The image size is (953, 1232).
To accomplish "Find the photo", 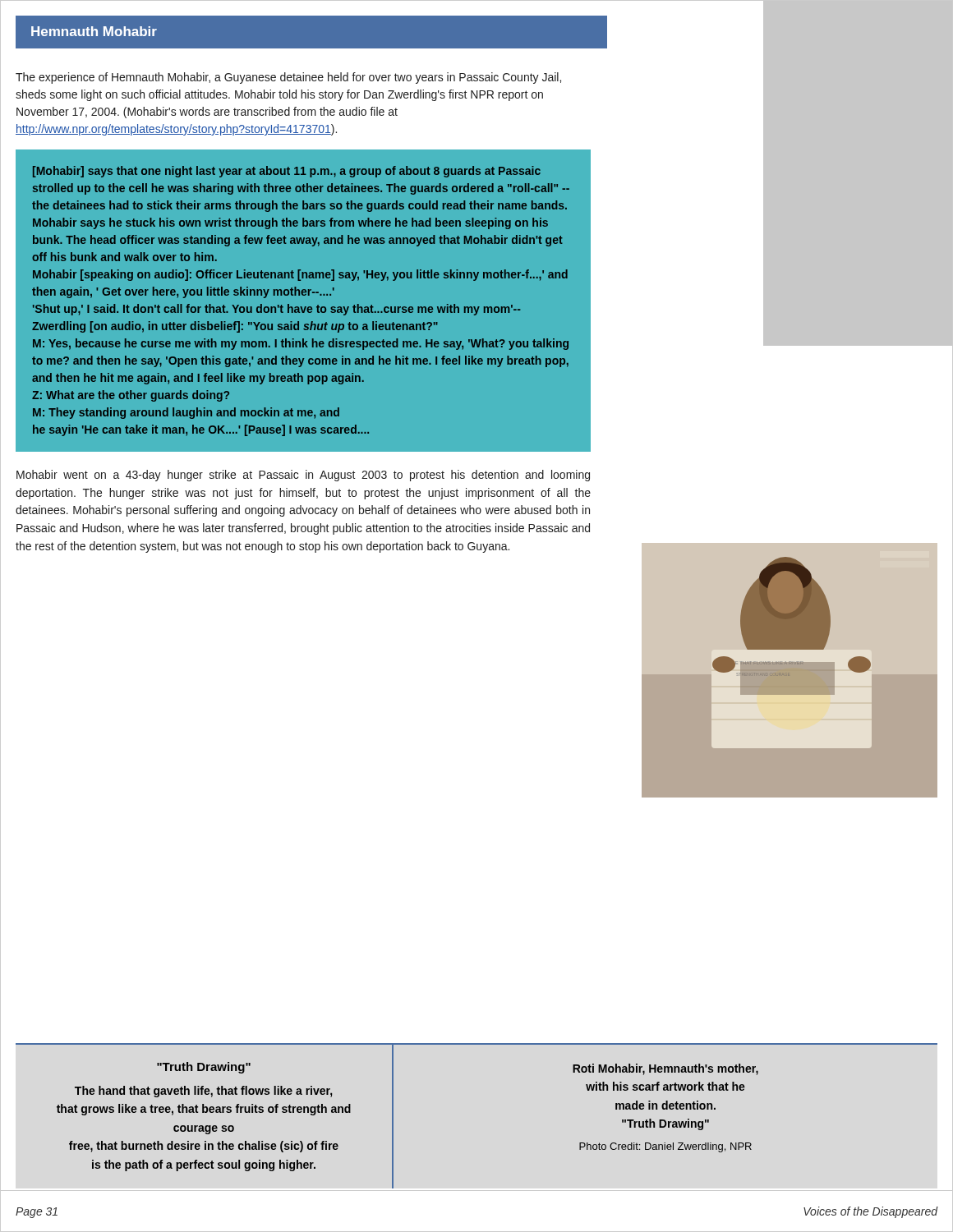I will [x=790, y=670].
